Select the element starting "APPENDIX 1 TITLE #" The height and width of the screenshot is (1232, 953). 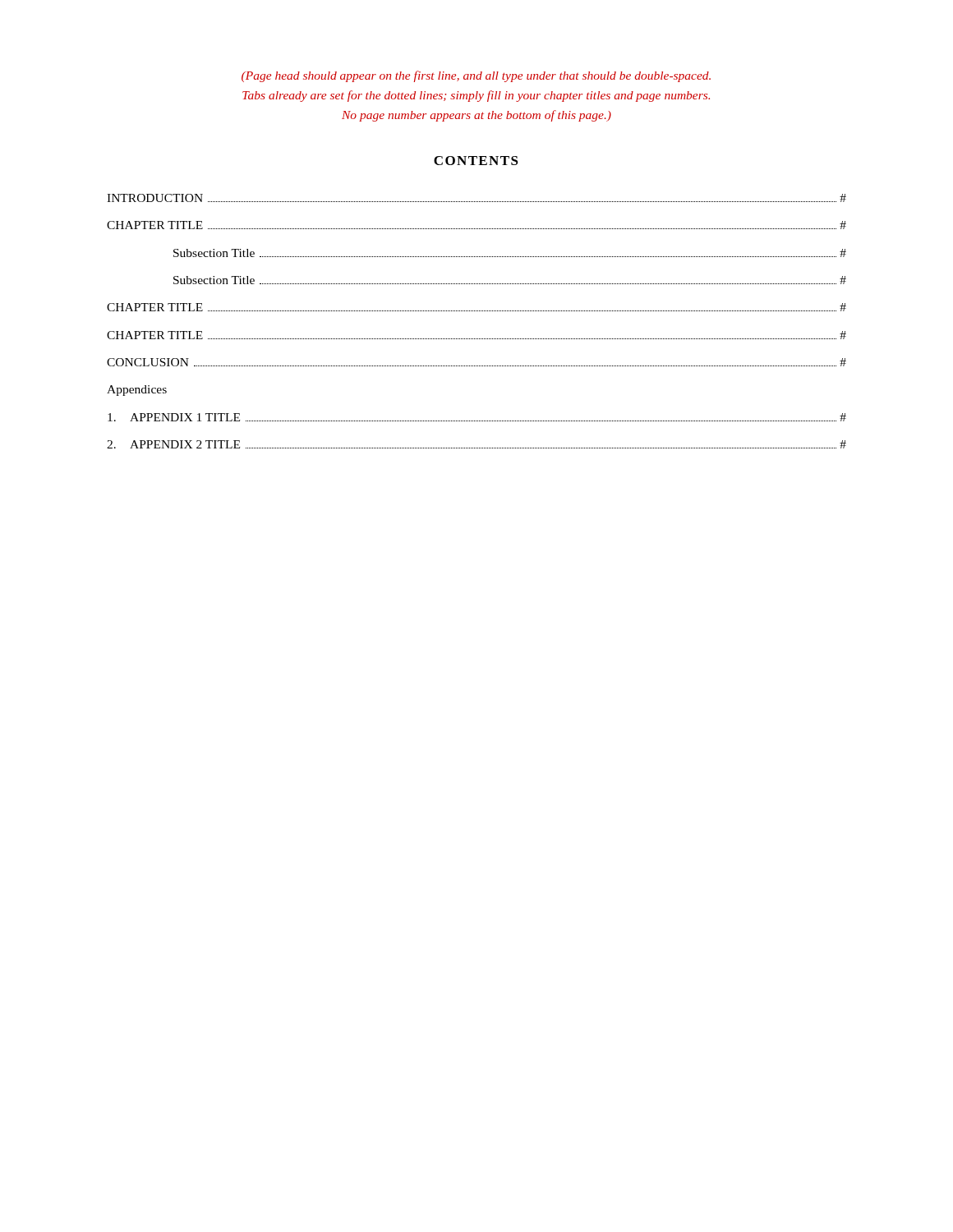476,417
